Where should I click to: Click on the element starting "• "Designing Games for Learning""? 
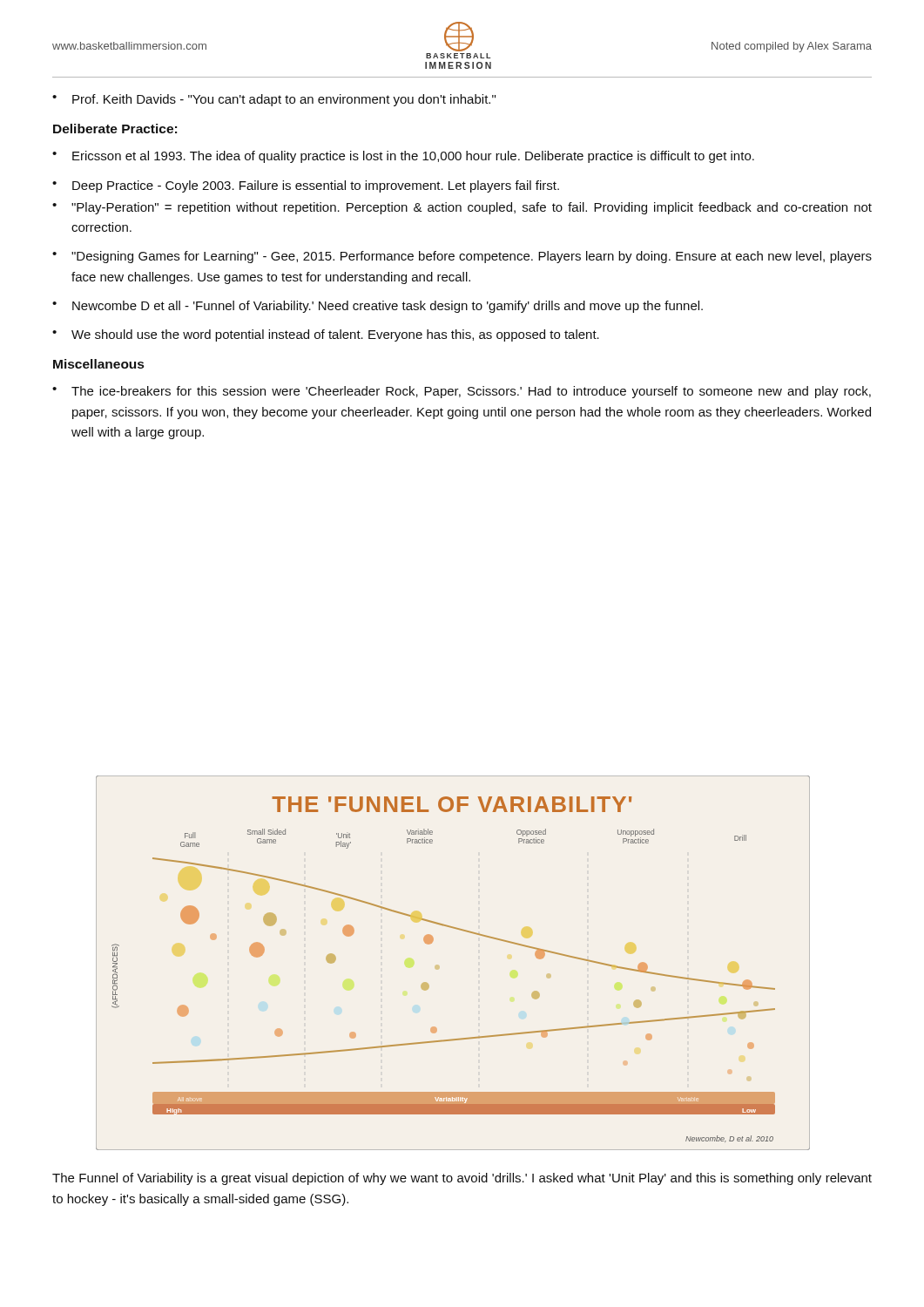(x=462, y=266)
